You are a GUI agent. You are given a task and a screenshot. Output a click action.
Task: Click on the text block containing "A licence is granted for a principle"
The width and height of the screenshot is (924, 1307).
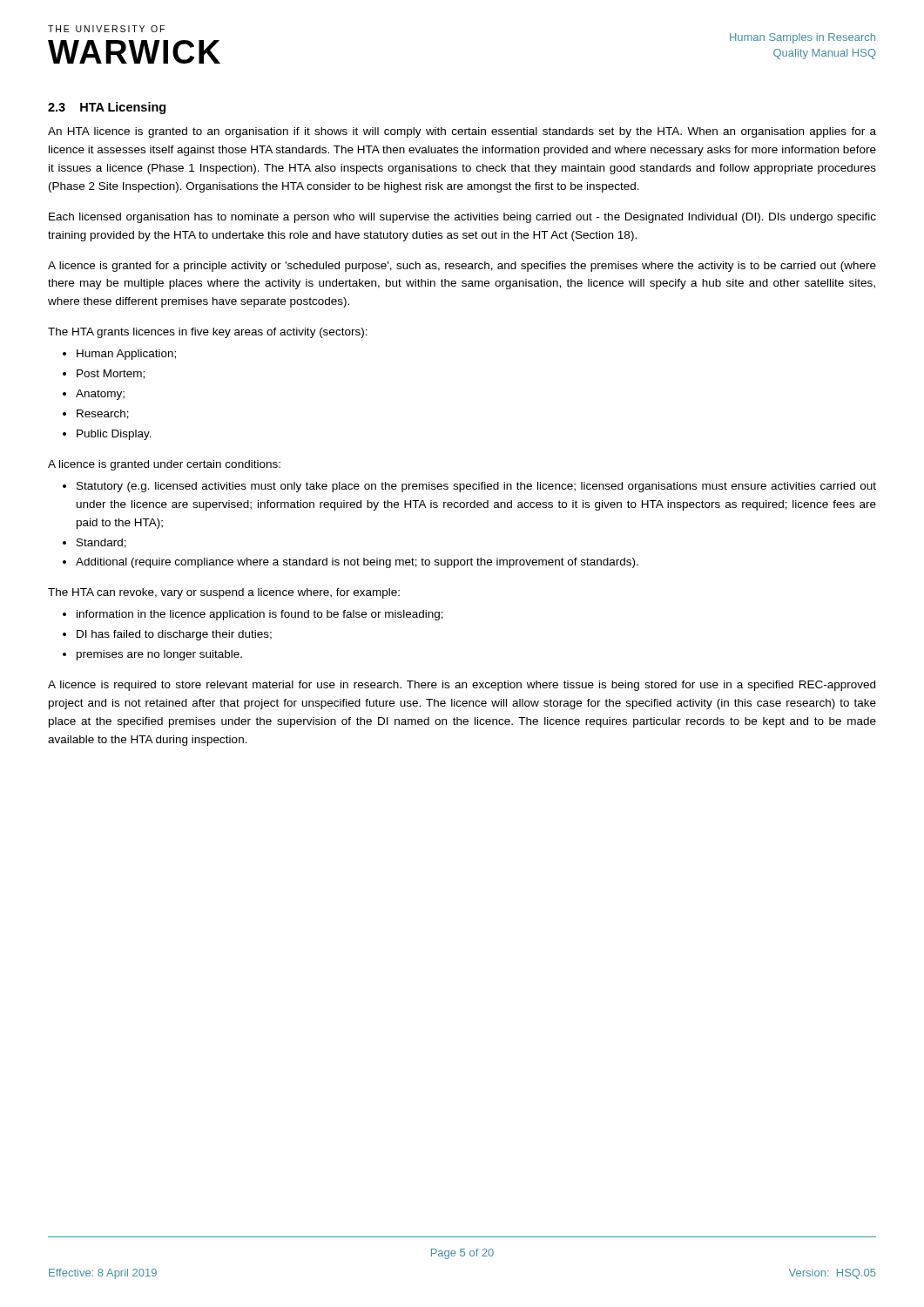(462, 283)
